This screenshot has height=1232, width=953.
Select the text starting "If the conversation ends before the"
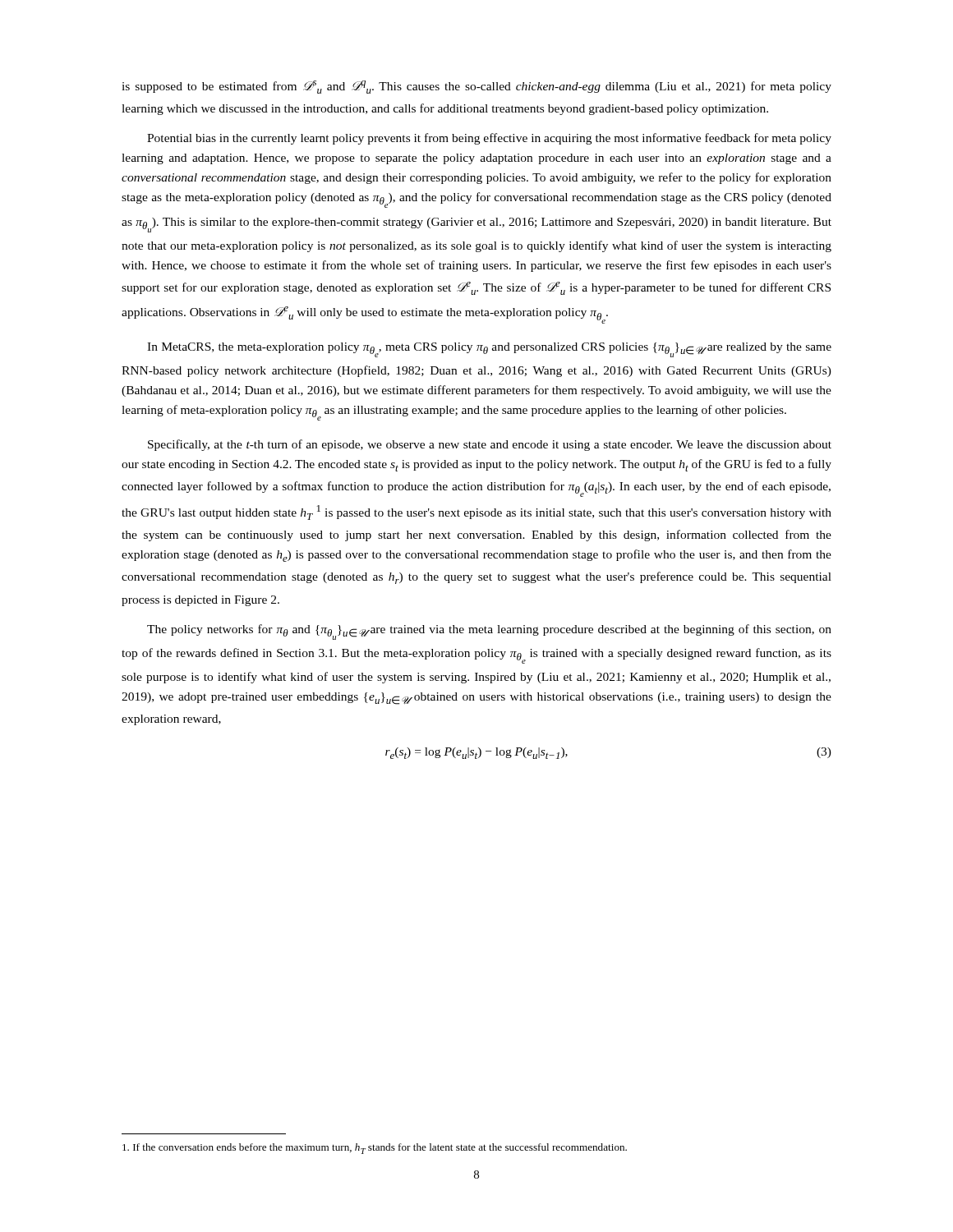tap(375, 1148)
